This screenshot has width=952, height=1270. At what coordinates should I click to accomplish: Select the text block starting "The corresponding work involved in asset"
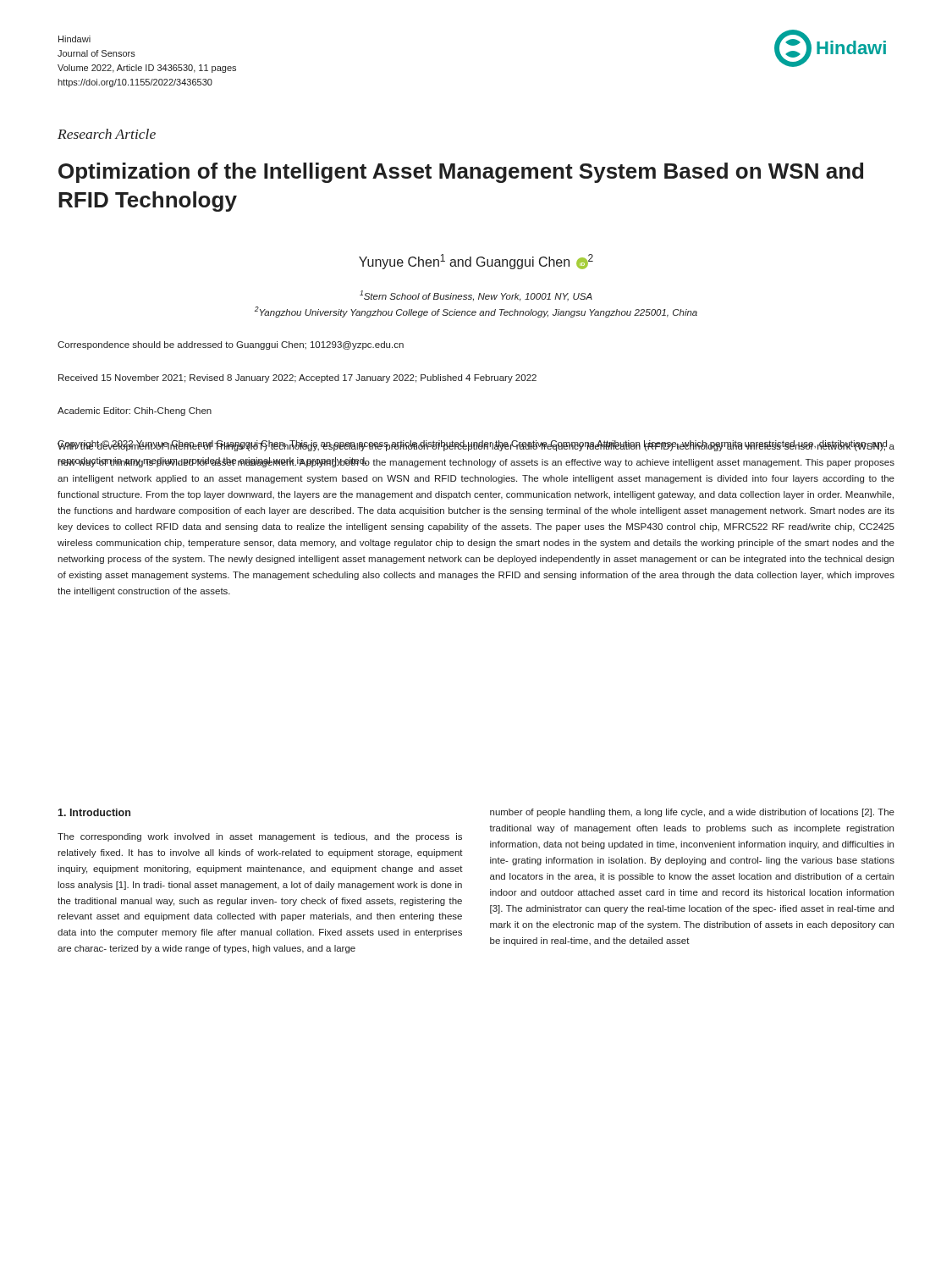point(260,892)
